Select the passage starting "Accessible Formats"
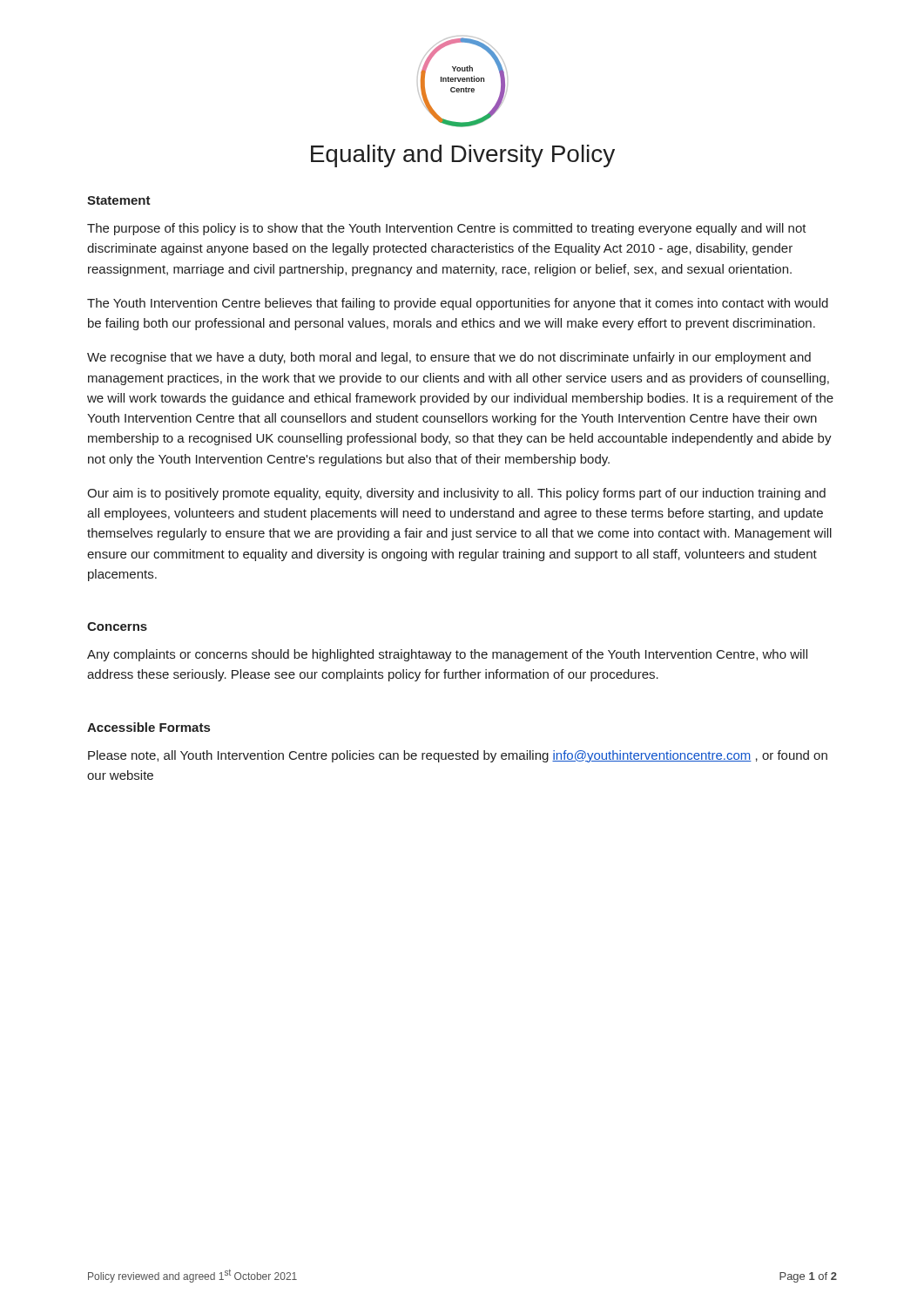This screenshot has width=924, height=1307. [x=149, y=727]
